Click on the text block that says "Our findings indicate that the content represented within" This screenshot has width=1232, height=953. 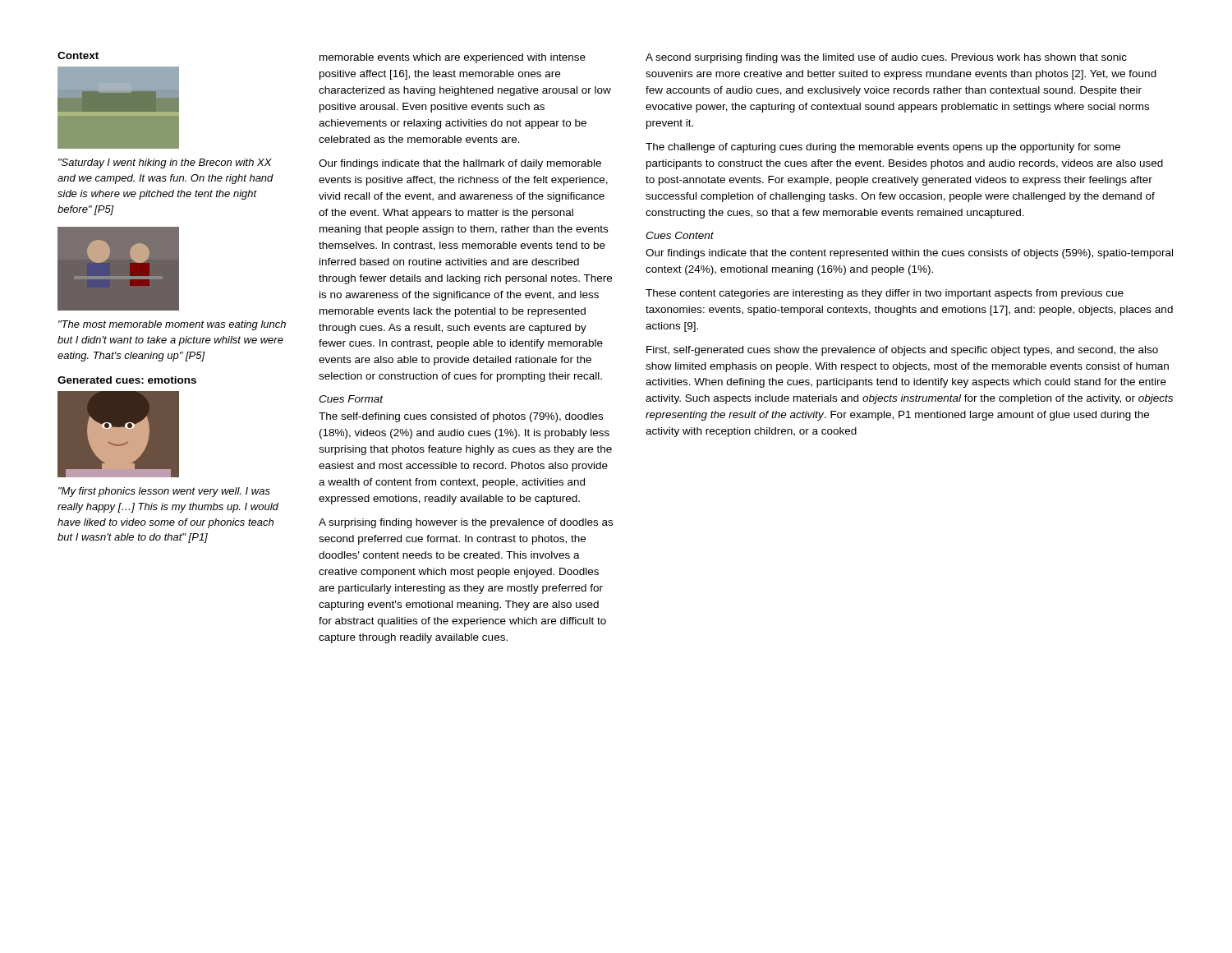[910, 261]
